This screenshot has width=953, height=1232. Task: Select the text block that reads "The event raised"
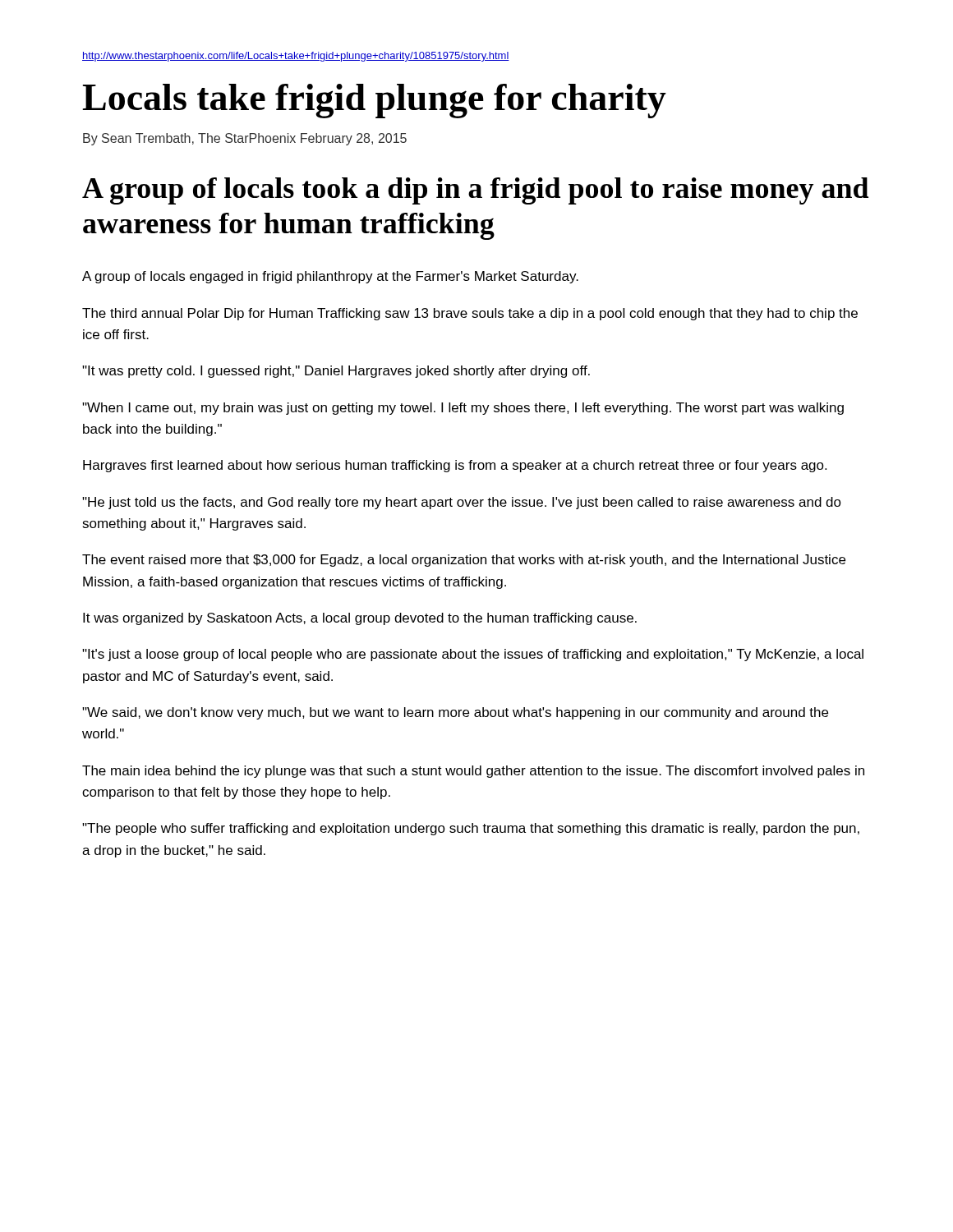(476, 571)
